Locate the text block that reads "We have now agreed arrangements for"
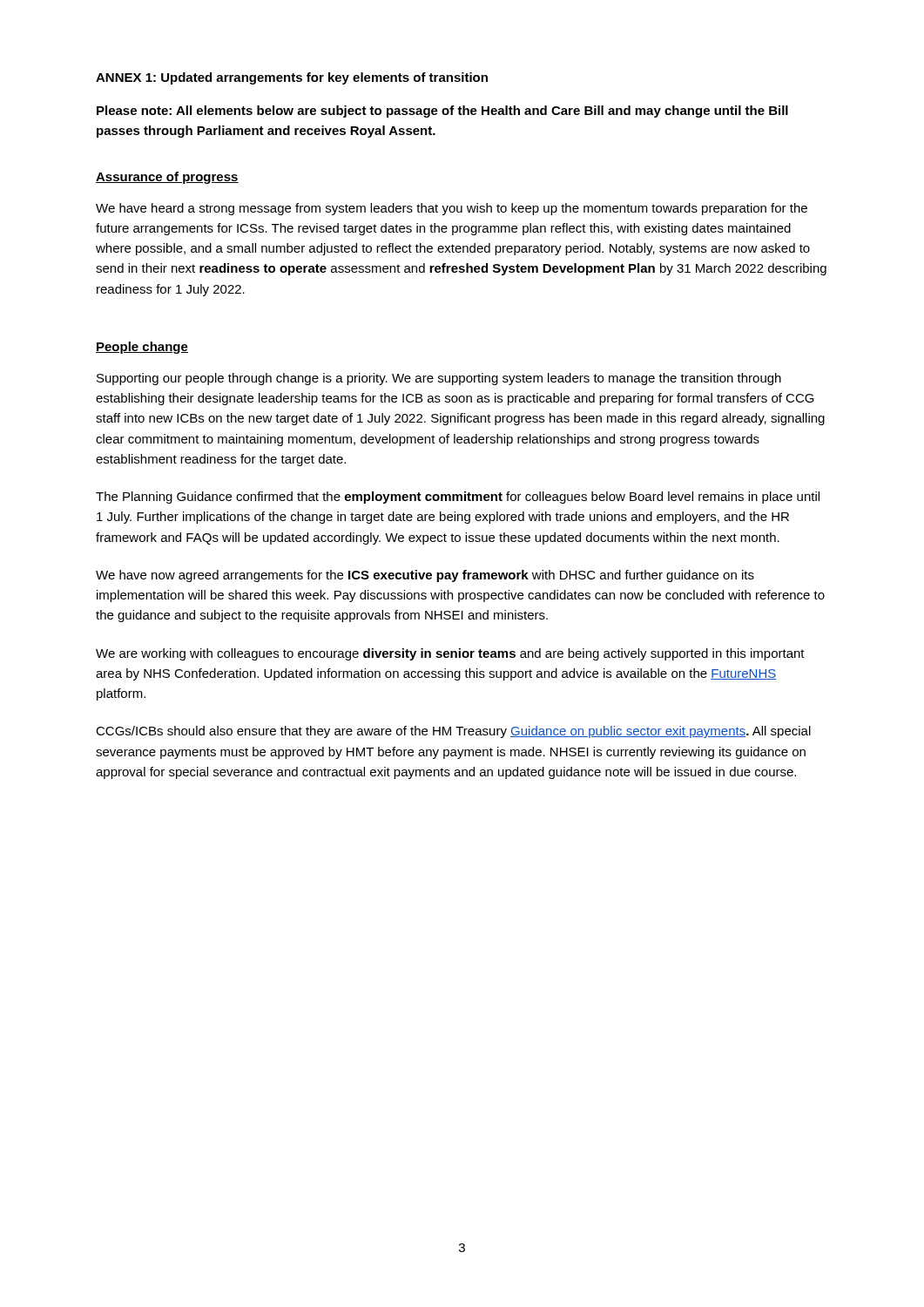Image resolution: width=924 pixels, height=1307 pixels. point(462,595)
